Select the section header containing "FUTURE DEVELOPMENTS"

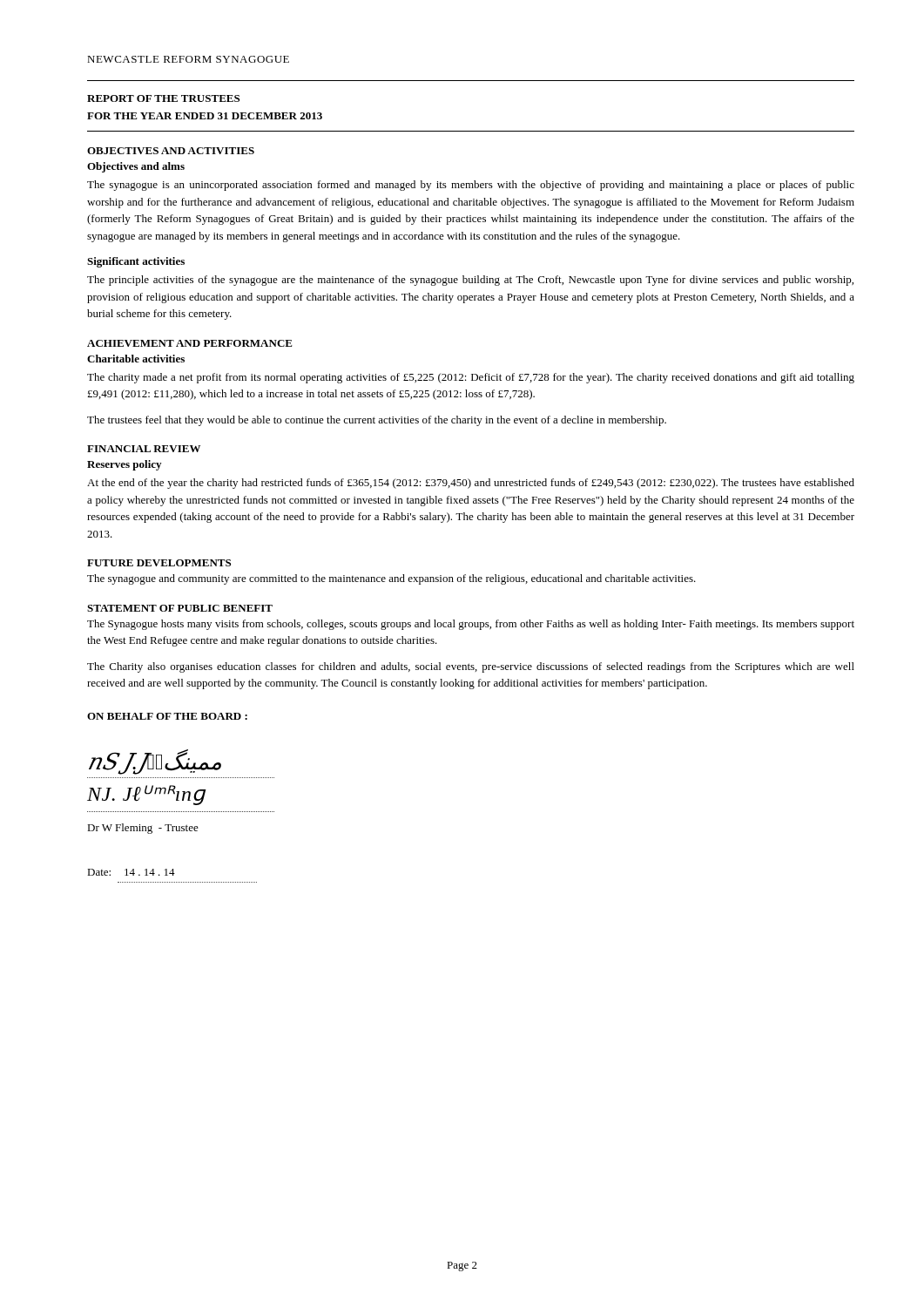pyautogui.click(x=159, y=562)
